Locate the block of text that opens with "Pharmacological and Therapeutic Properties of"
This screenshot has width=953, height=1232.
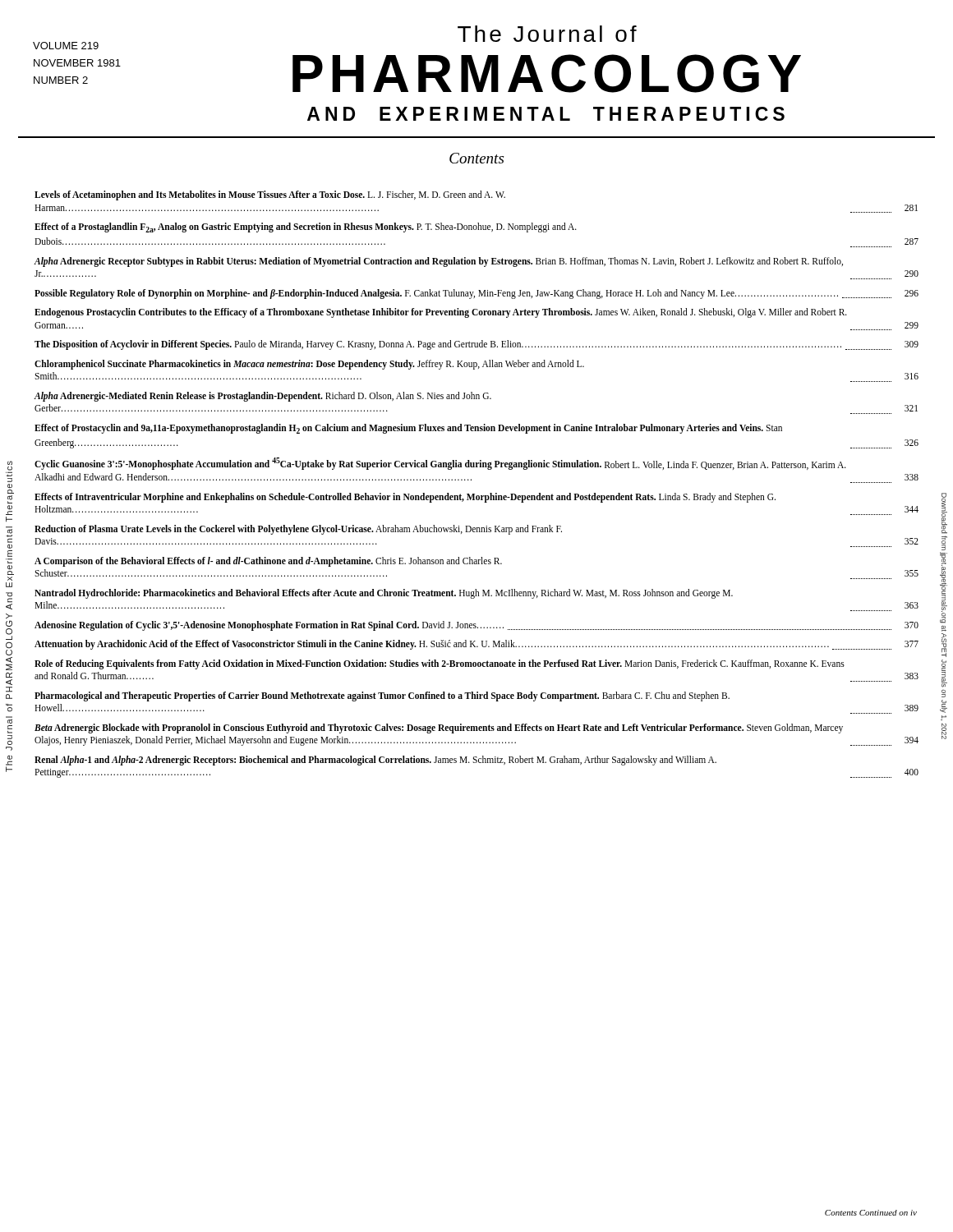pos(476,702)
